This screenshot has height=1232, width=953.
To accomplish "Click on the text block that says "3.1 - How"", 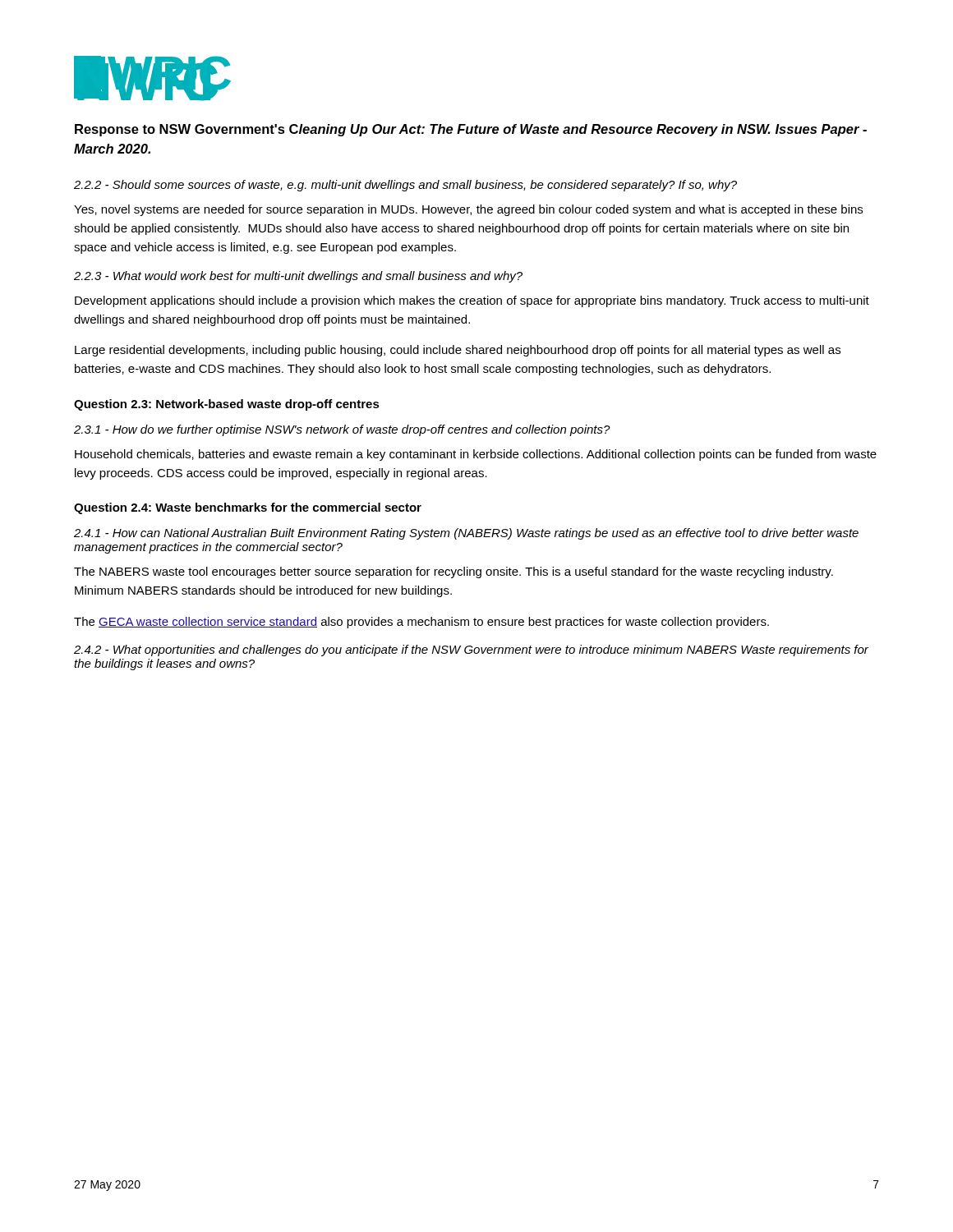I will 342,429.
